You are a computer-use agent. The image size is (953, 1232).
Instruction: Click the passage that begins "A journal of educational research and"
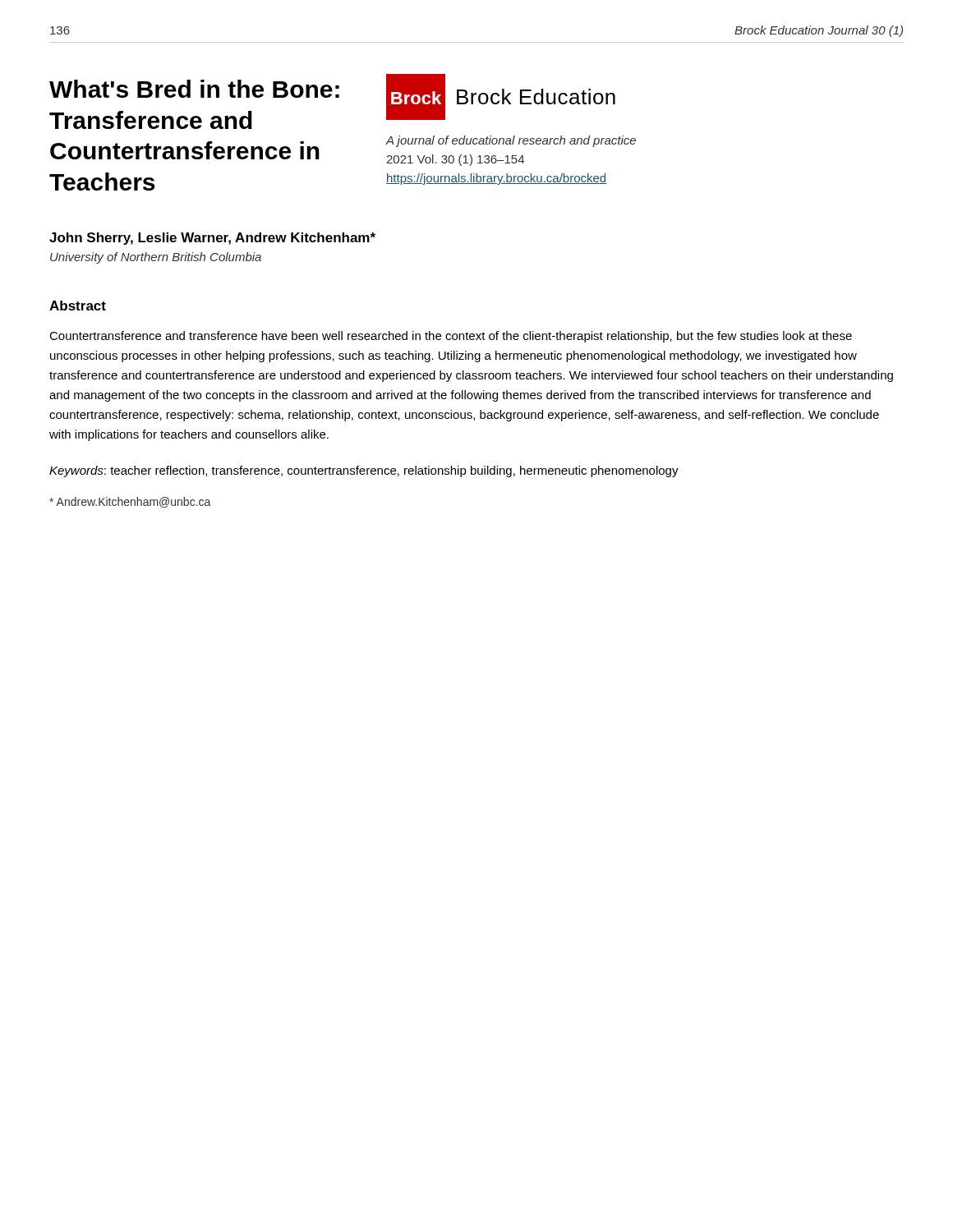pos(511,141)
